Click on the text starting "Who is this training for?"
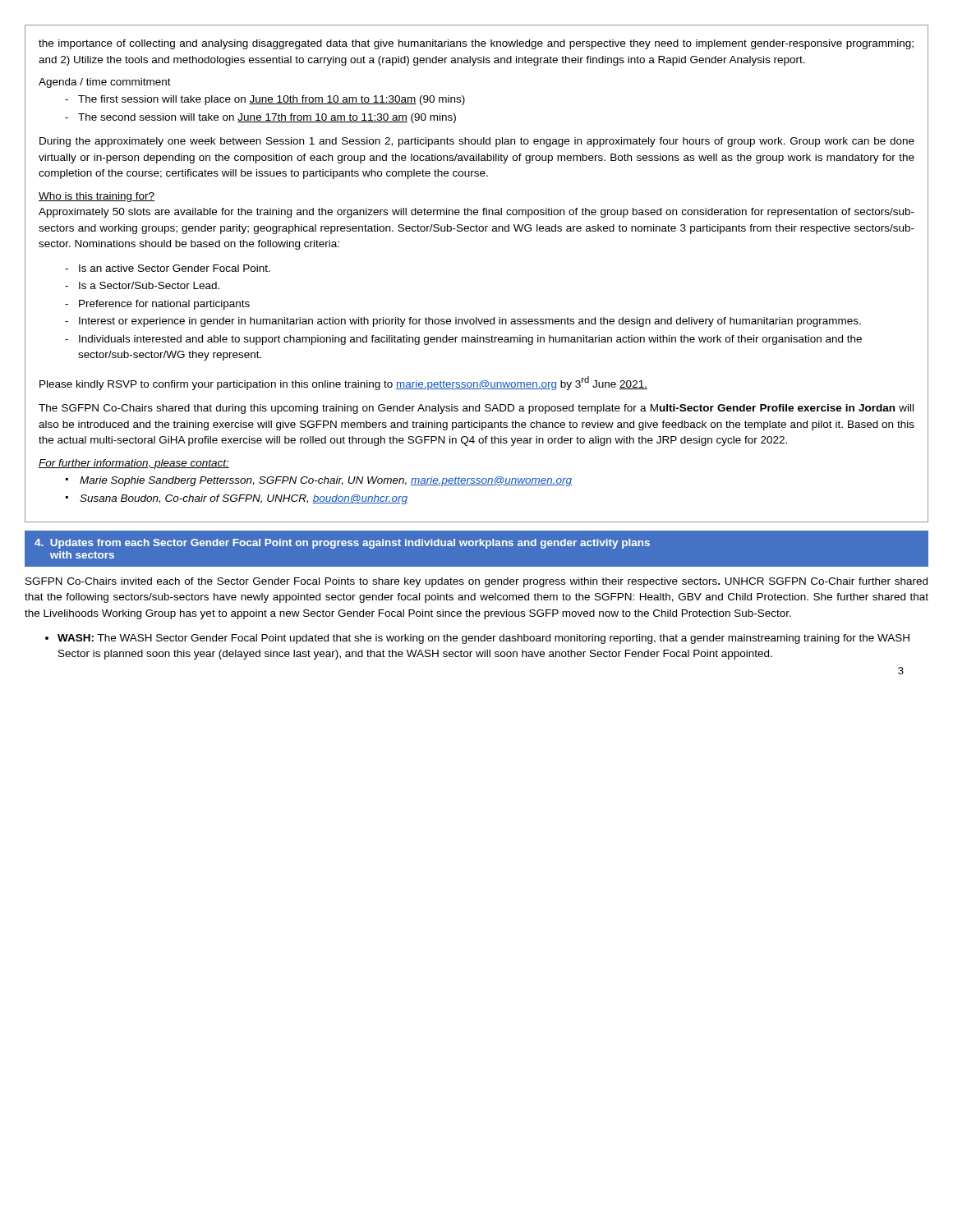Image resolution: width=953 pixels, height=1232 pixels. tap(97, 196)
